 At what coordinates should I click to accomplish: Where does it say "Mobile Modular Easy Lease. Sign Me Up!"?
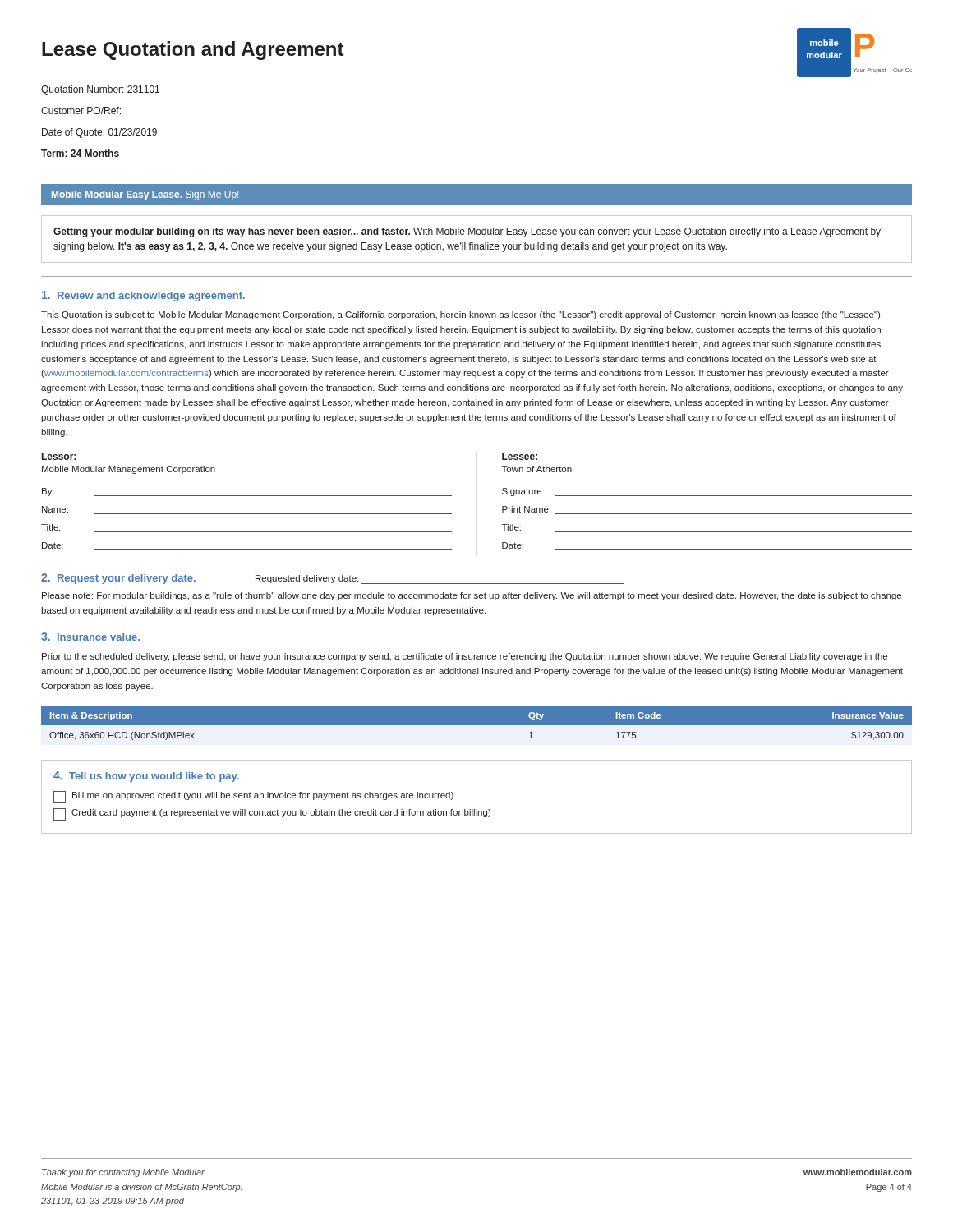click(145, 195)
